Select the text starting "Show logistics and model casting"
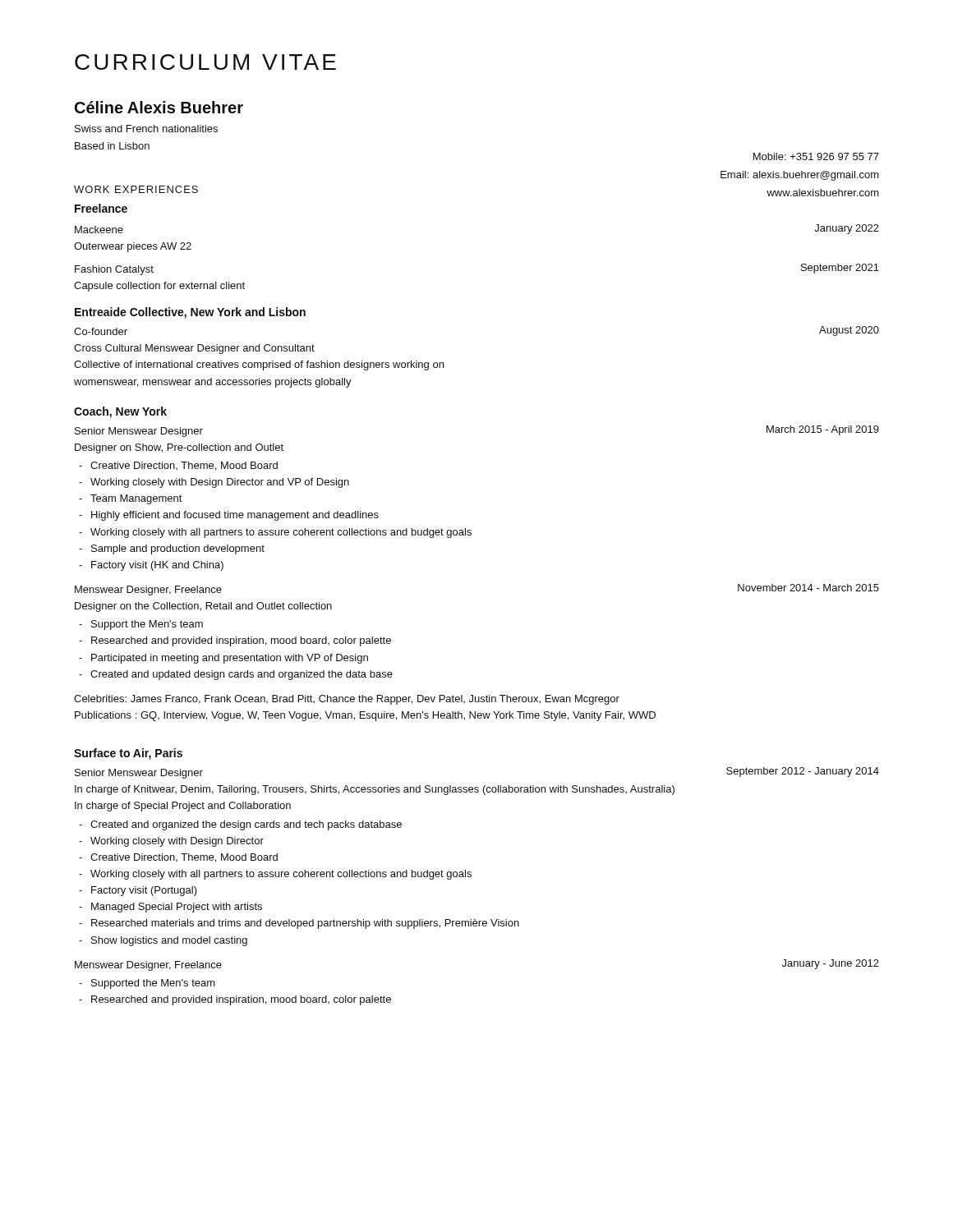 tap(169, 940)
